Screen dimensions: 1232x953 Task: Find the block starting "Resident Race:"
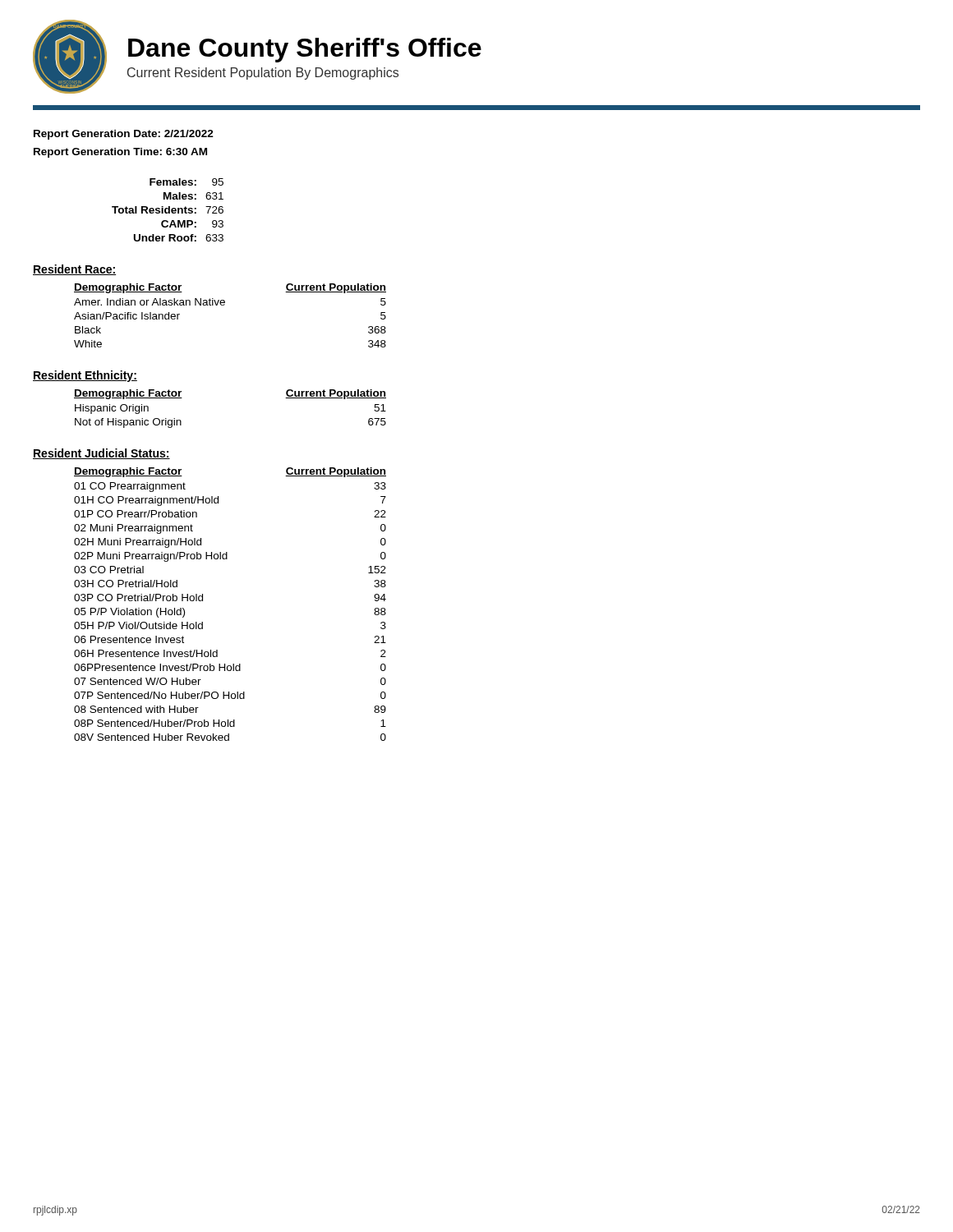point(74,270)
